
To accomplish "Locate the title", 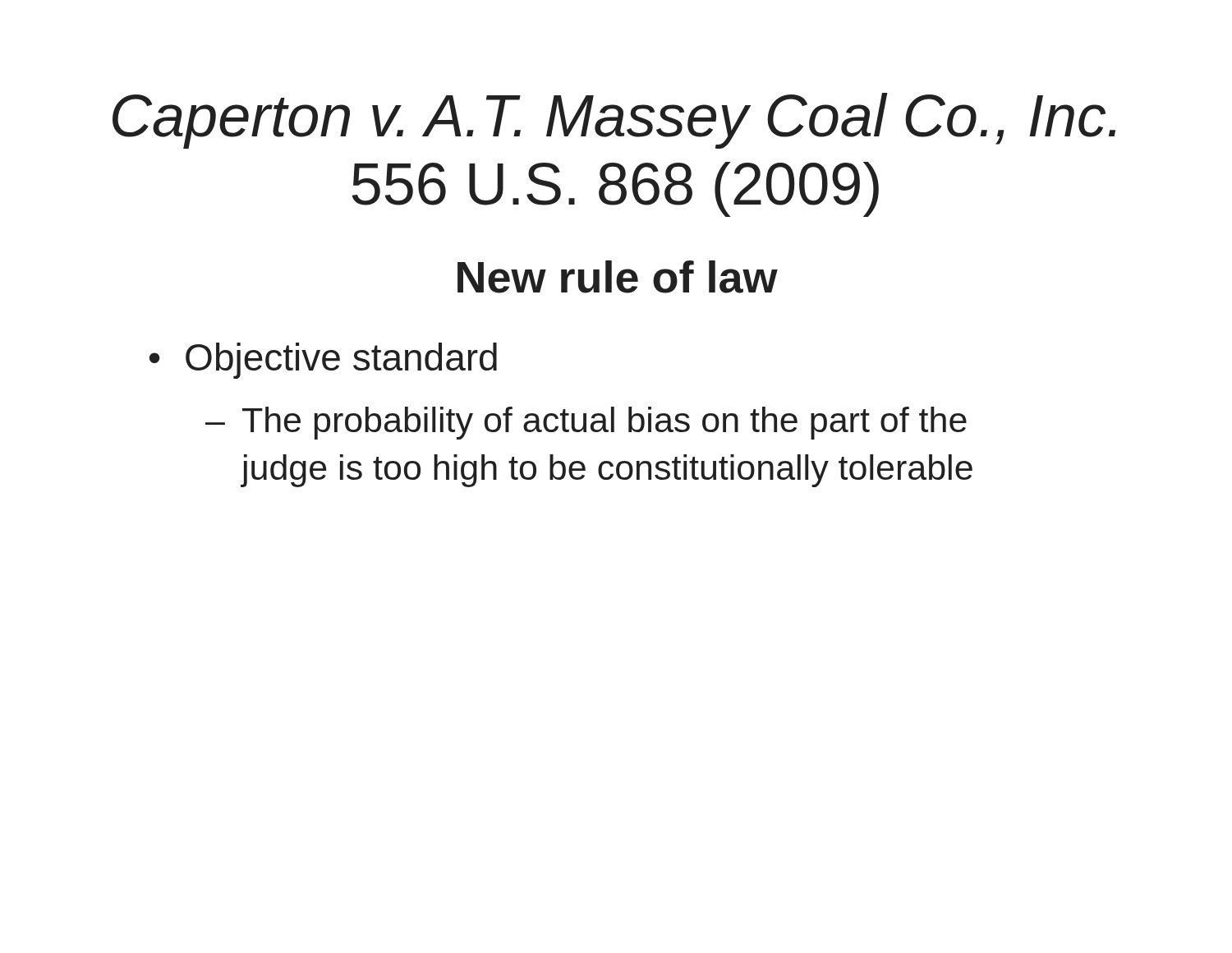I will 616,150.
